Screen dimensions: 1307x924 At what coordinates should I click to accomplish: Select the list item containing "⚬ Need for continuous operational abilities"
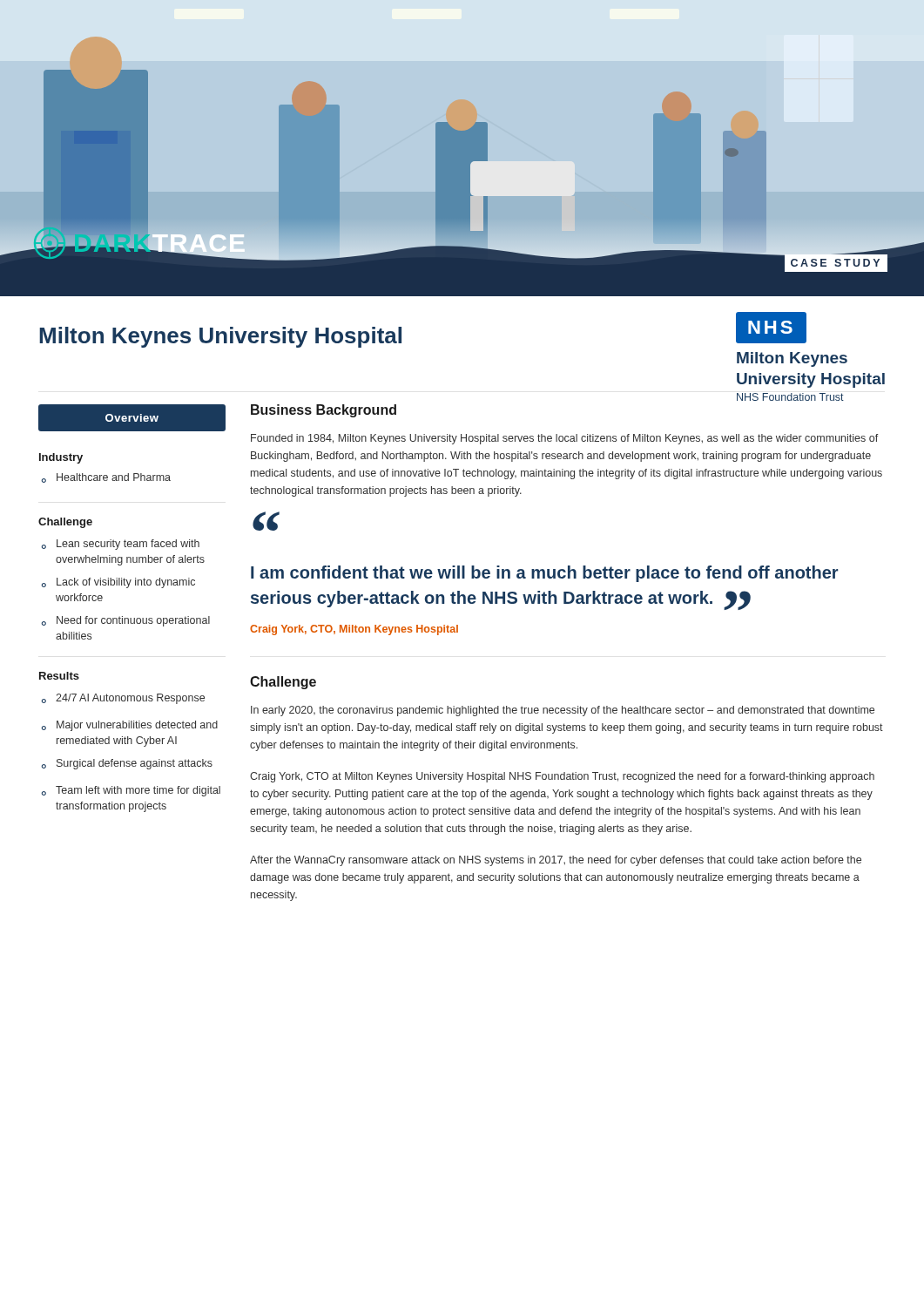[x=132, y=629]
